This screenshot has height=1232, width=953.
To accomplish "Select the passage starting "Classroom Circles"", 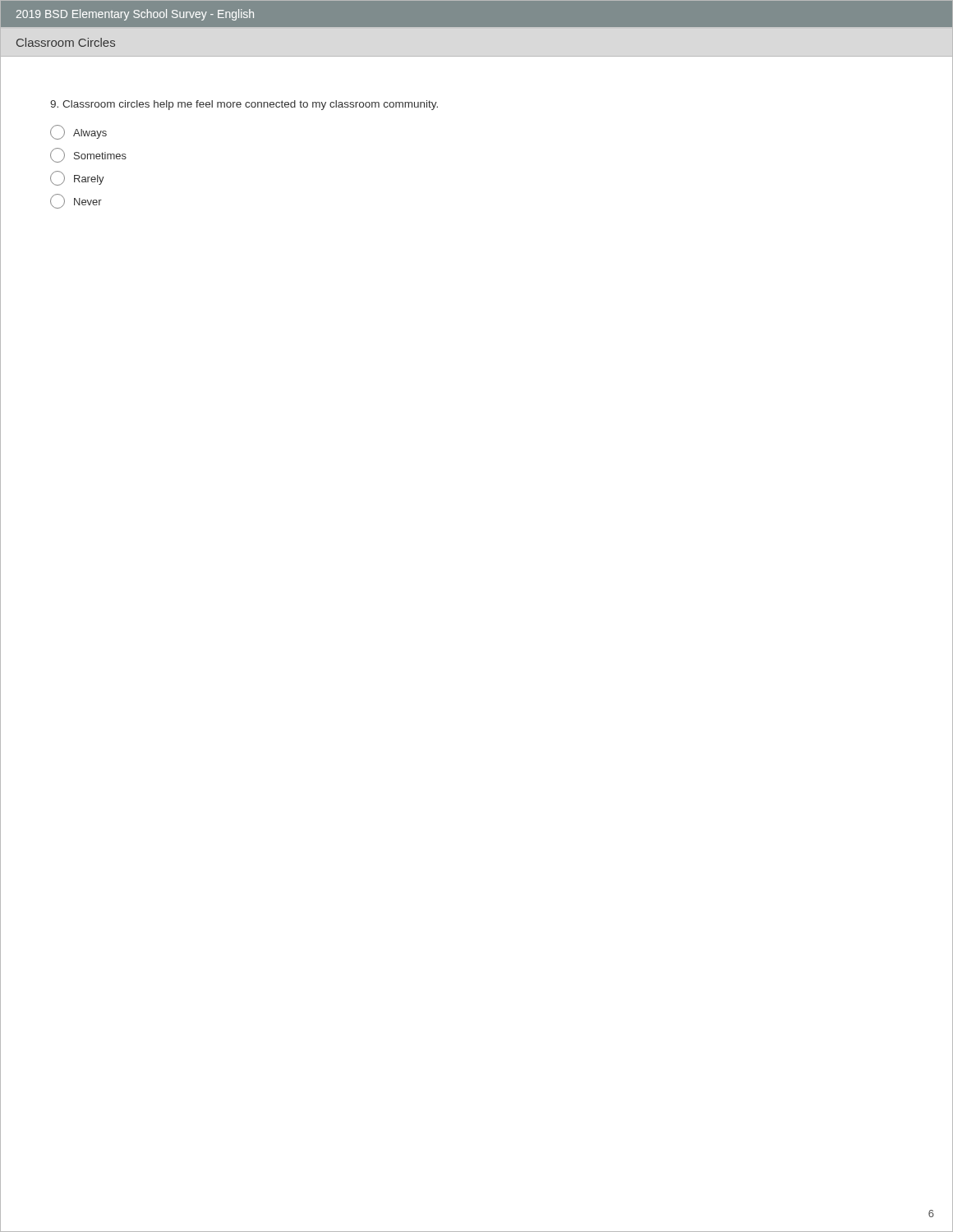I will point(66,42).
